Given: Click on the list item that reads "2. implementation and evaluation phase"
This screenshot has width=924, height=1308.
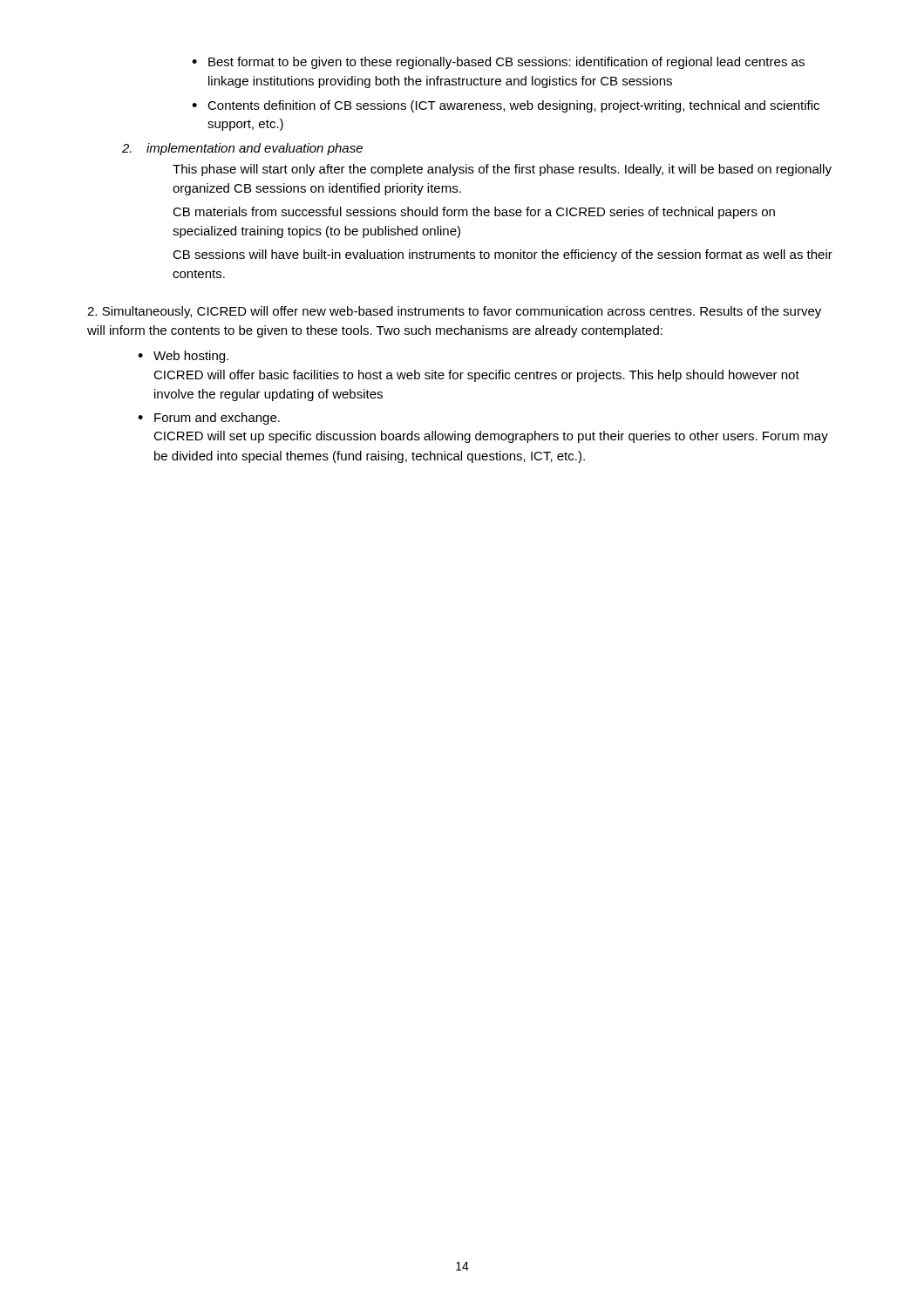Looking at the screenshot, I should (x=242, y=149).
